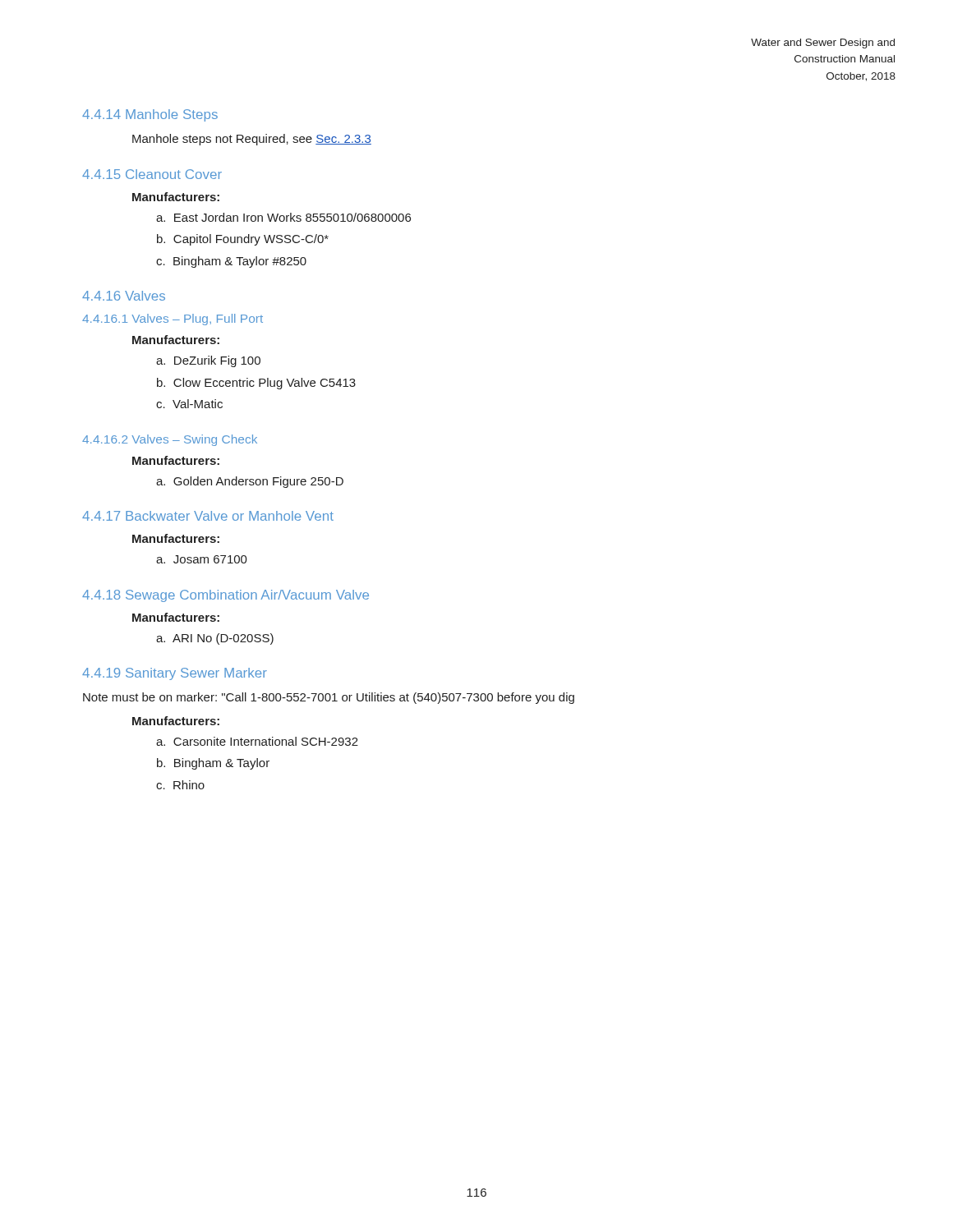Viewport: 953px width, 1232px height.
Task: Click on the text block starting "c. Val-Matic"
Action: click(190, 404)
